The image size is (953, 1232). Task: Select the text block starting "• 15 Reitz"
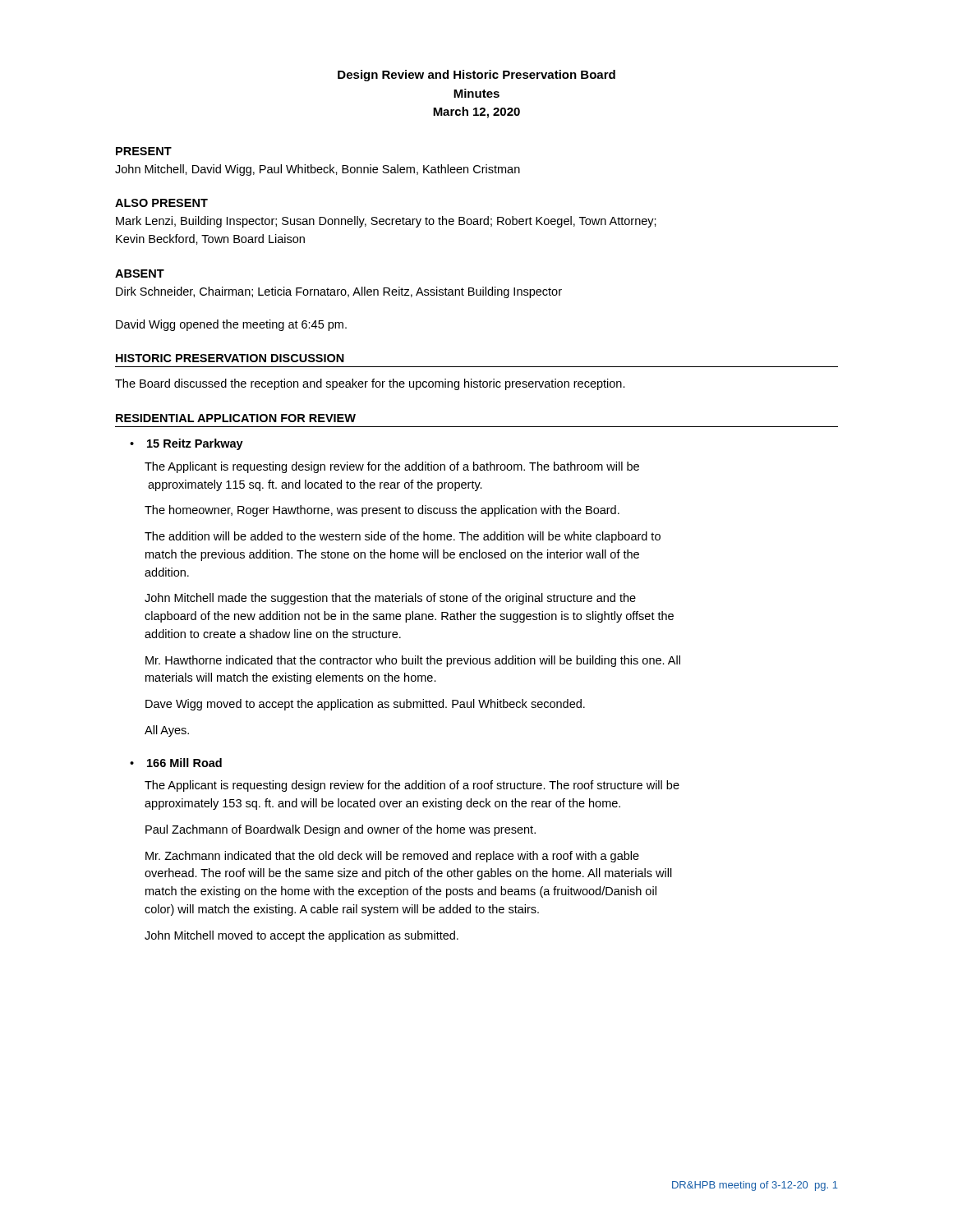[x=186, y=444]
